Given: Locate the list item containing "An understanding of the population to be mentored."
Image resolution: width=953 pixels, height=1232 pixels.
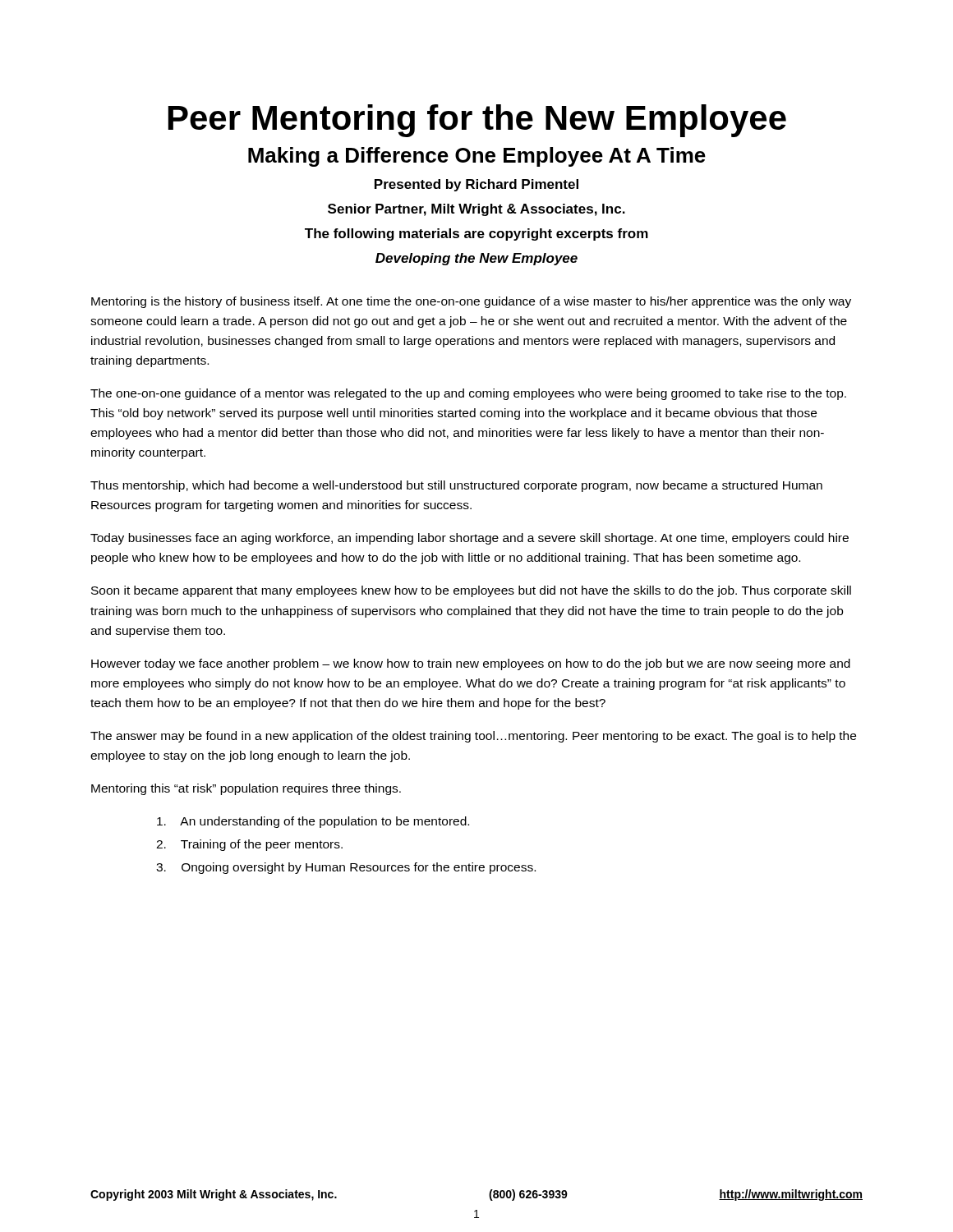Looking at the screenshot, I should 313,821.
